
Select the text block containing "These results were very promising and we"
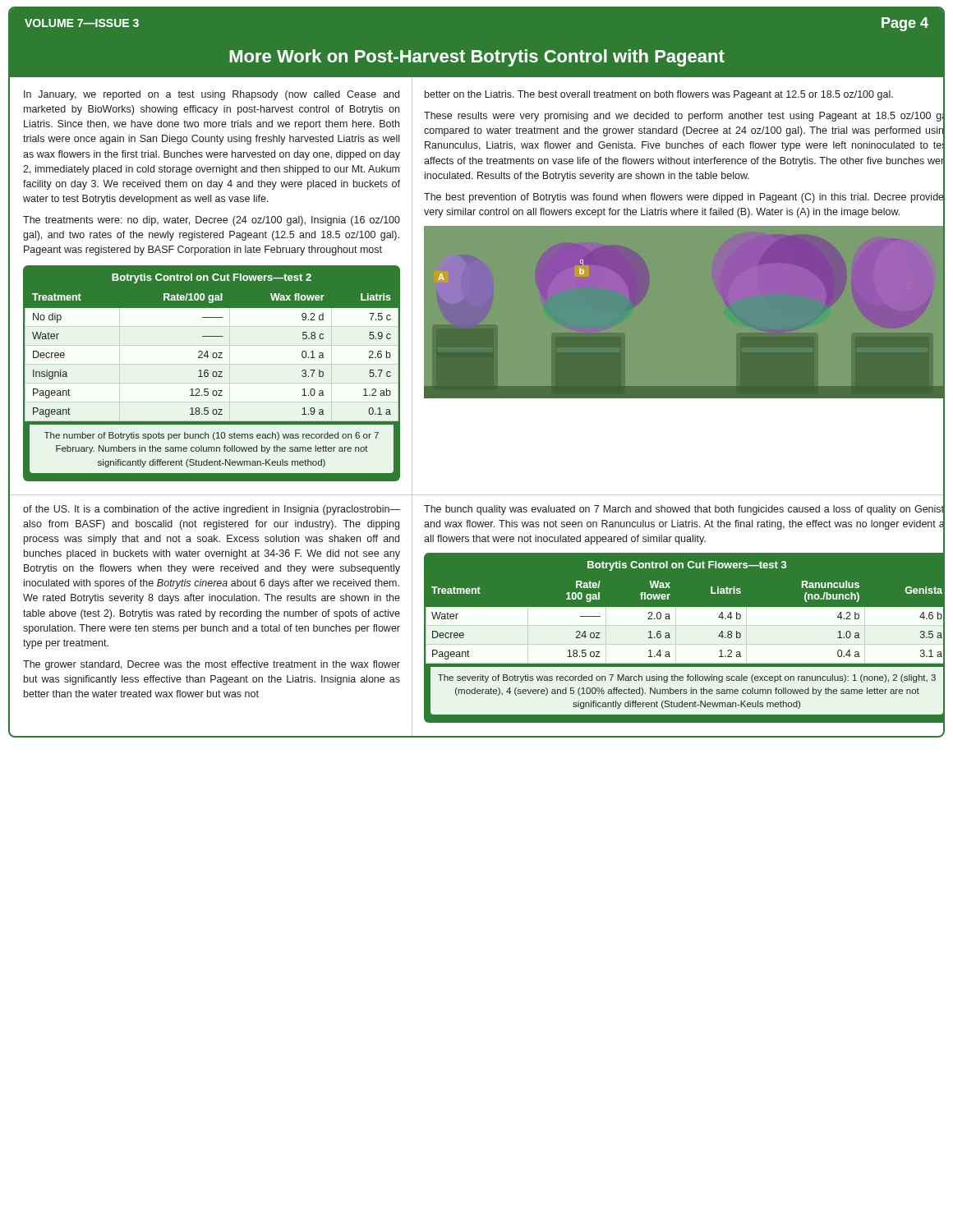tap(687, 146)
